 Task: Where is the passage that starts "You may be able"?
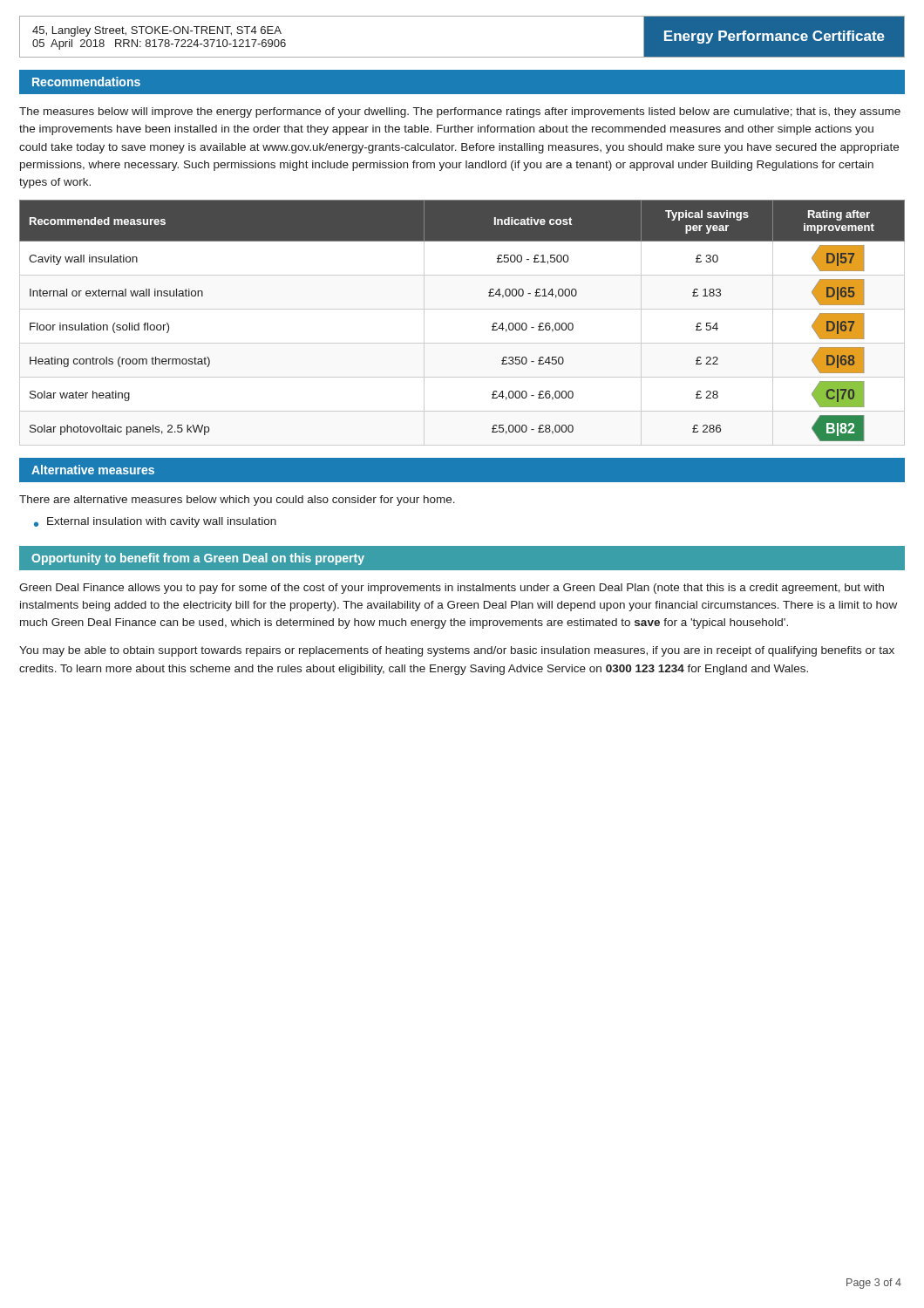[457, 659]
